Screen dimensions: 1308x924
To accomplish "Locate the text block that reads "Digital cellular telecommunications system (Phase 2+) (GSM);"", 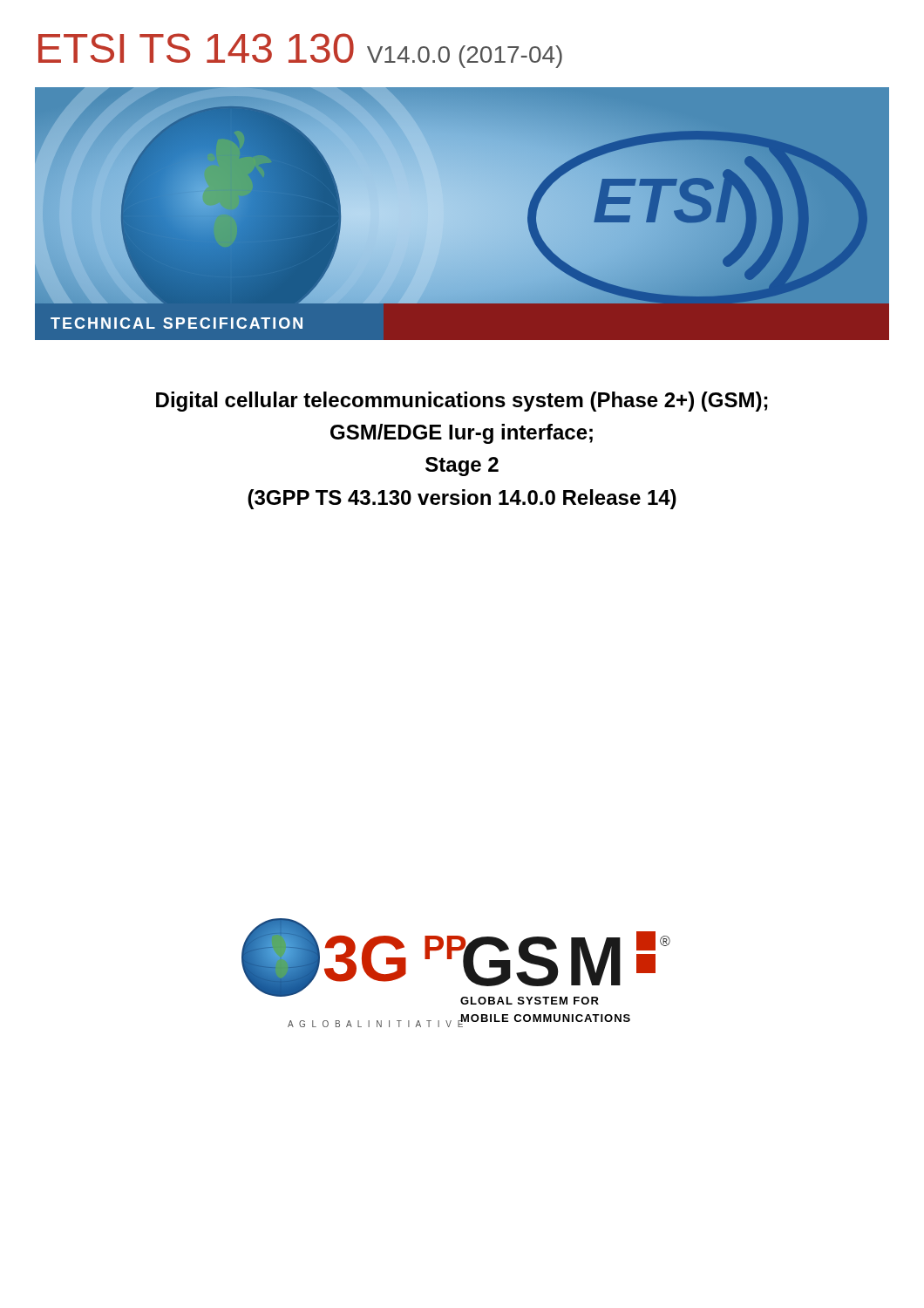I will click(462, 448).
